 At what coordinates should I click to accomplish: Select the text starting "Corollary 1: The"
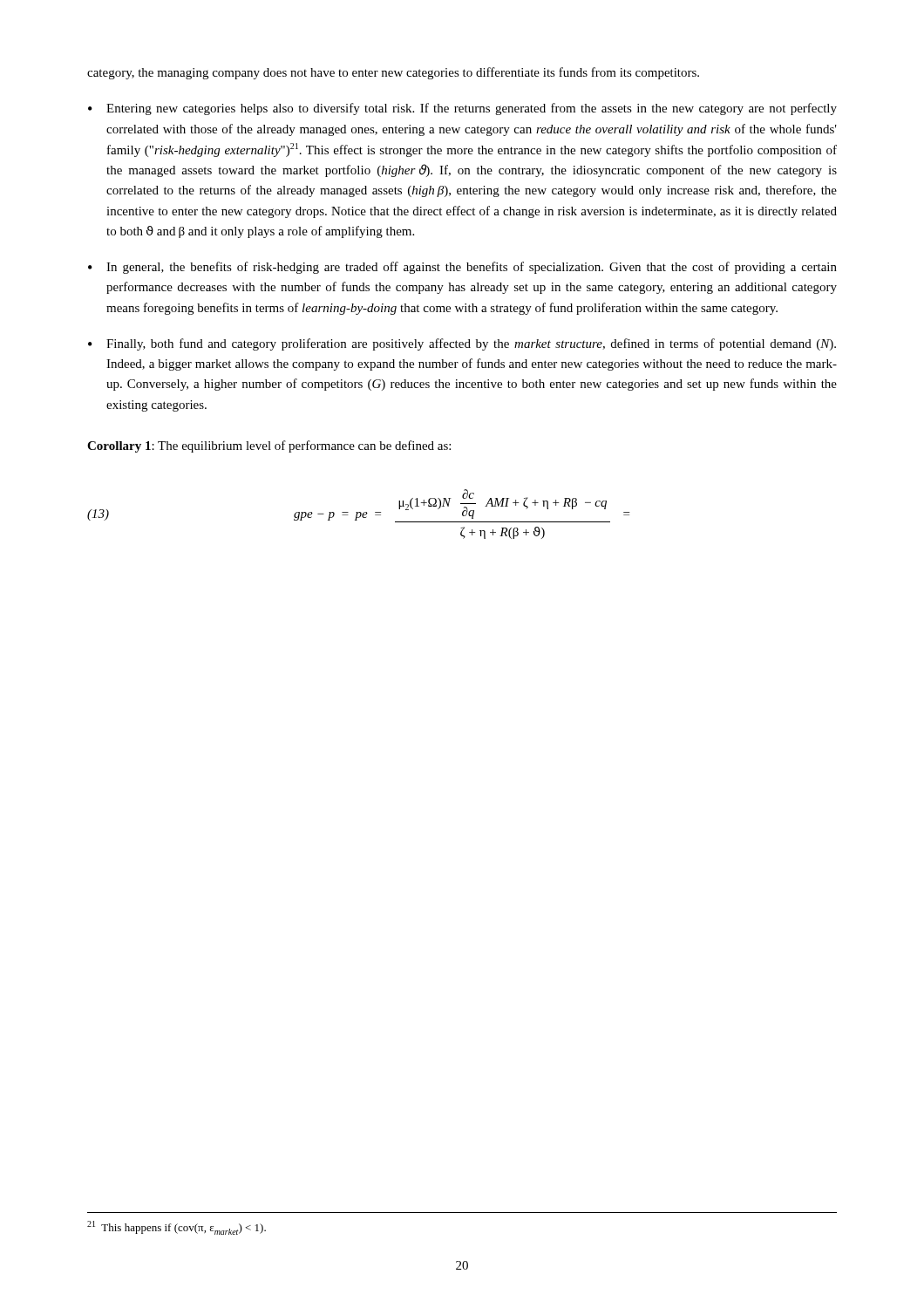pos(270,445)
